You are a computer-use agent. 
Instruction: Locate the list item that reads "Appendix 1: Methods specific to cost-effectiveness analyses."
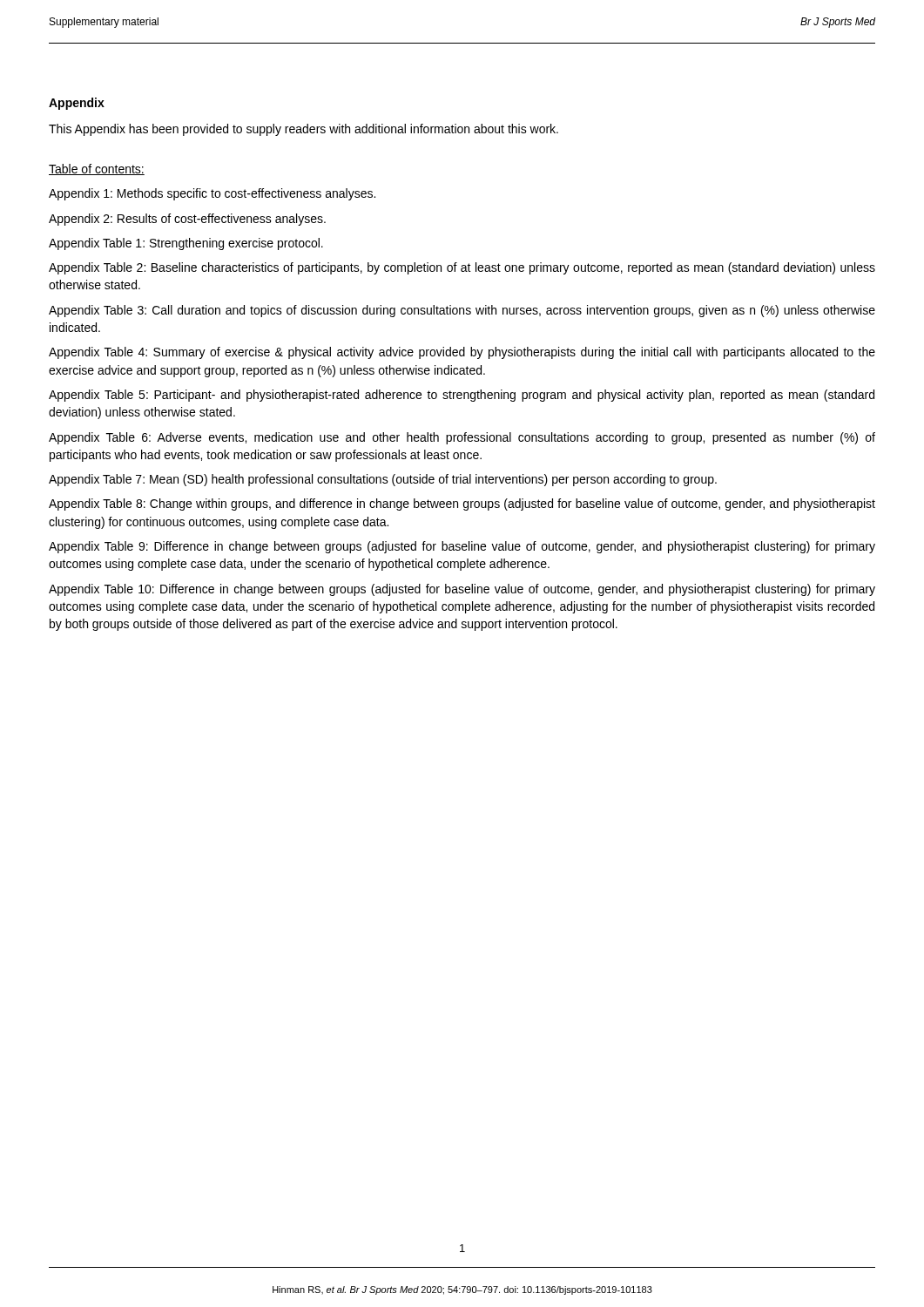point(213,194)
